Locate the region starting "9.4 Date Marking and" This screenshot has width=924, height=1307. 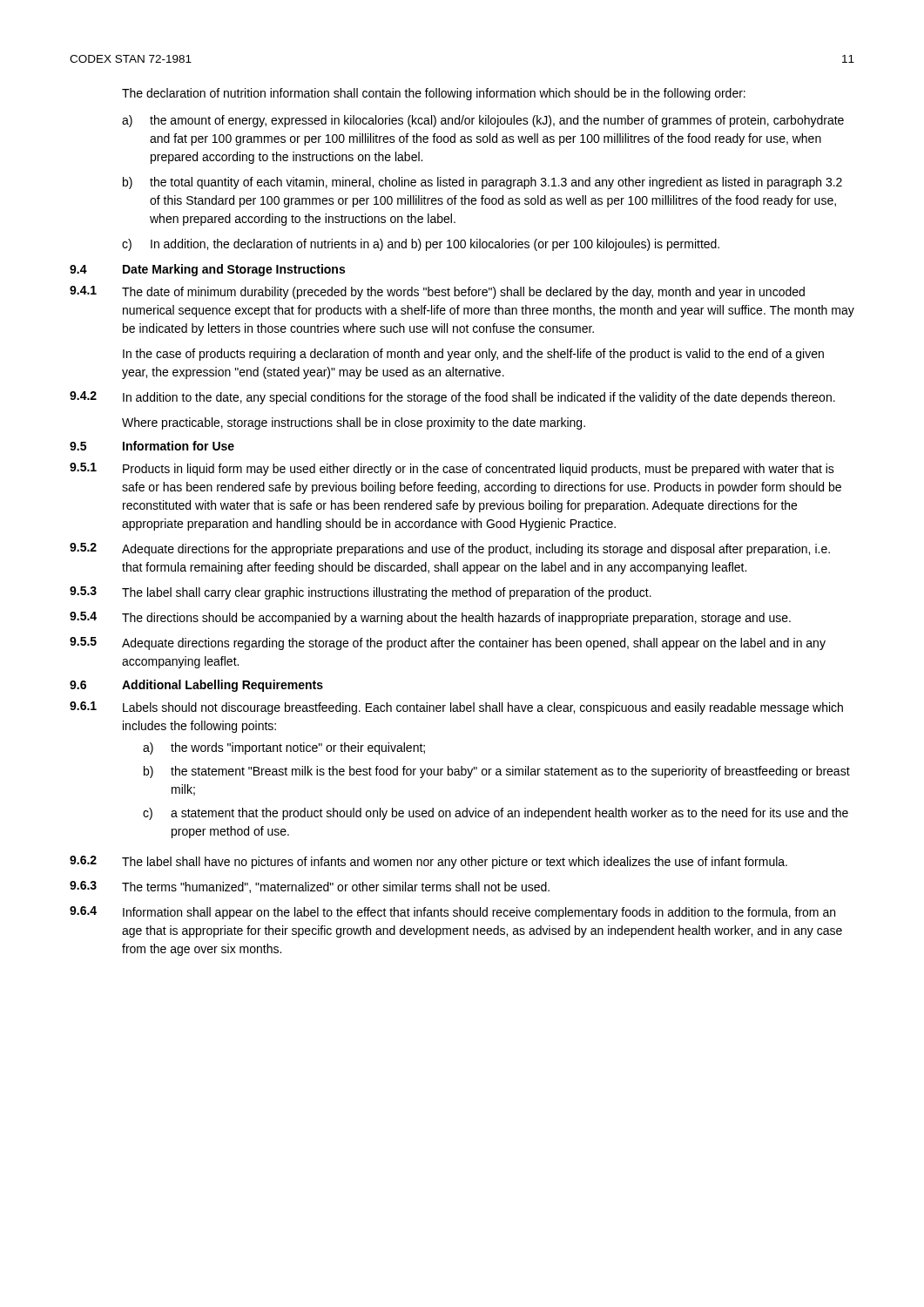(x=208, y=269)
